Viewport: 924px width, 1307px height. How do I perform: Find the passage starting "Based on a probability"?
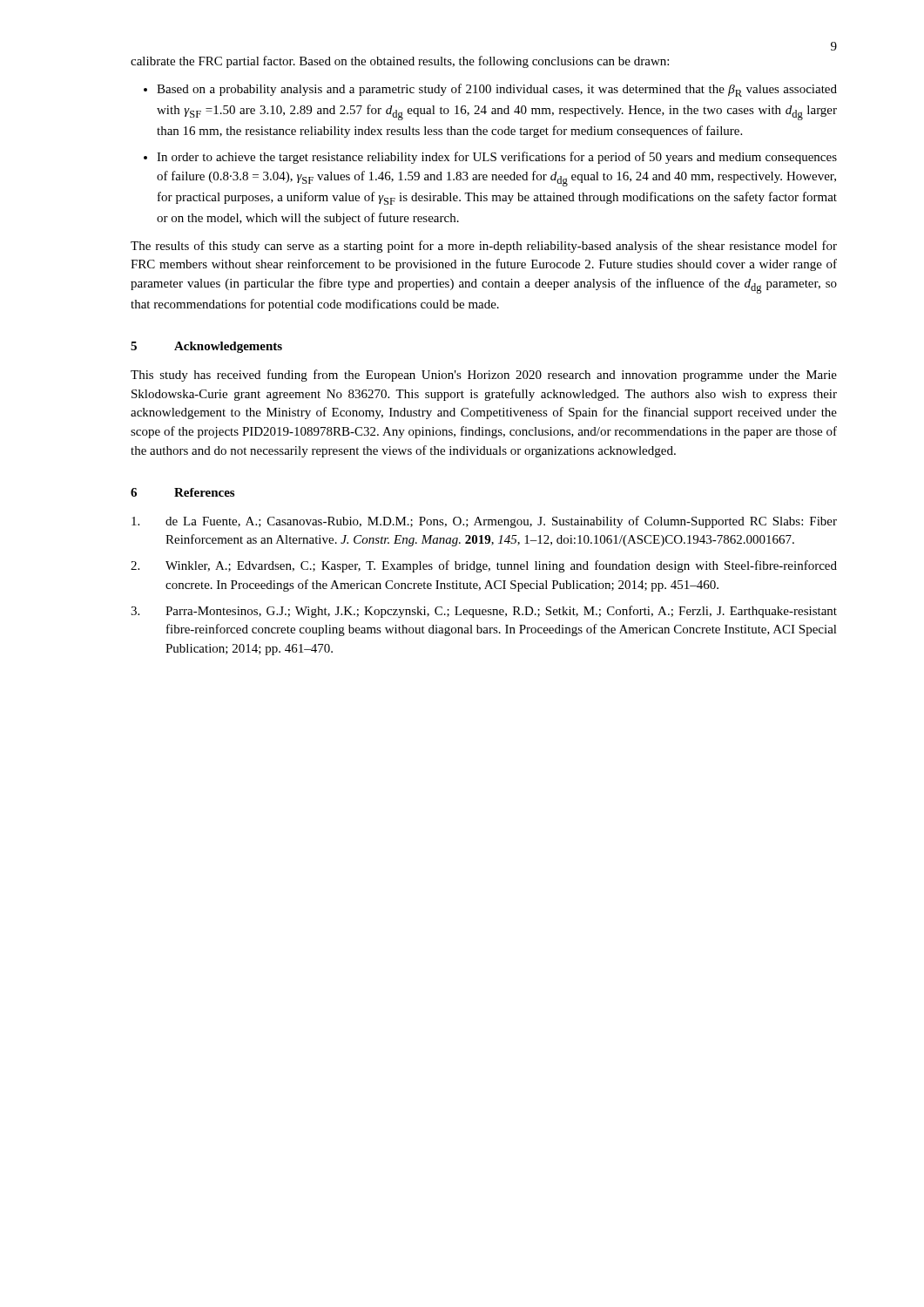click(497, 110)
